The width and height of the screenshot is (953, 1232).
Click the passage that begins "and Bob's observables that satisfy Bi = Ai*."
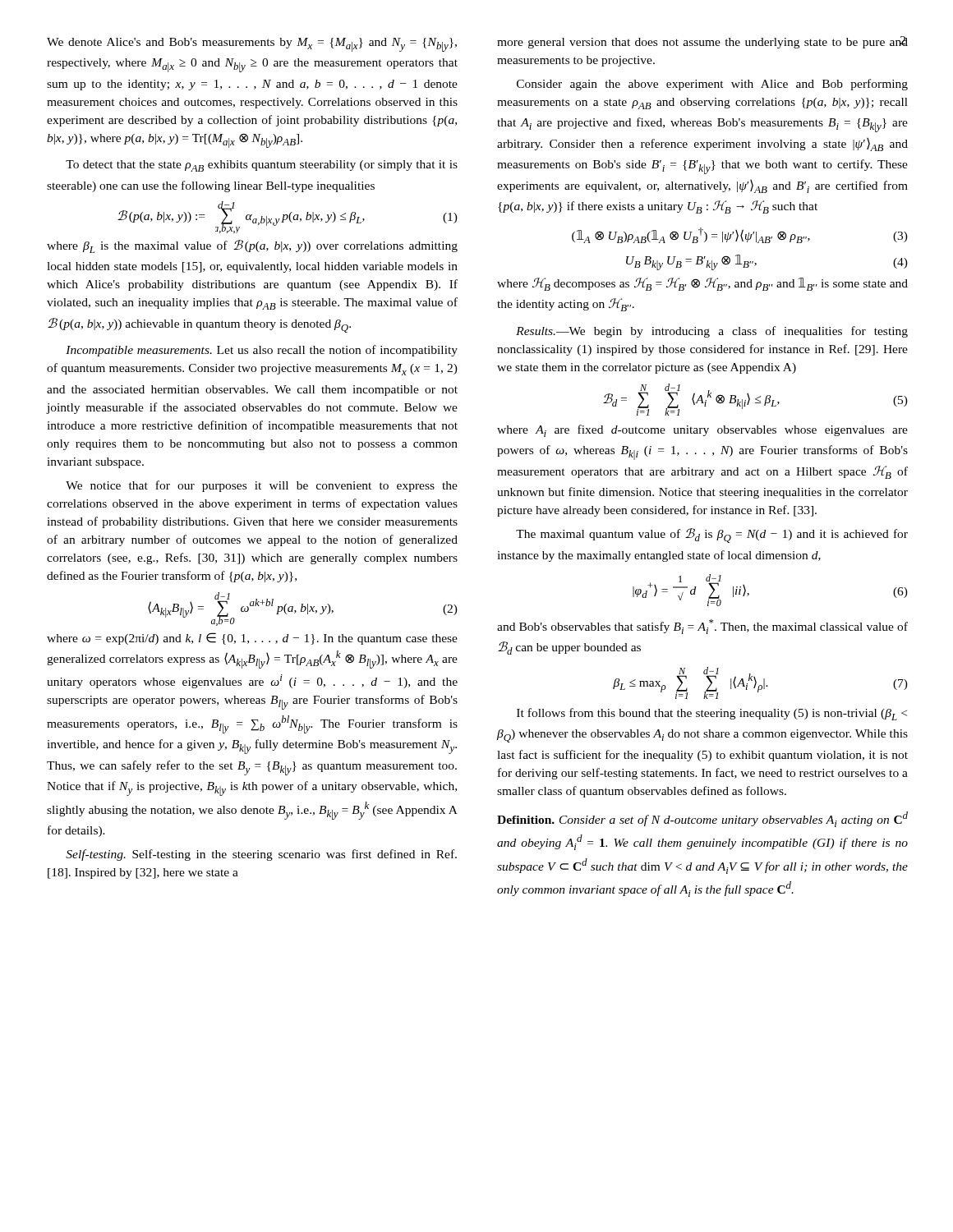point(702,637)
